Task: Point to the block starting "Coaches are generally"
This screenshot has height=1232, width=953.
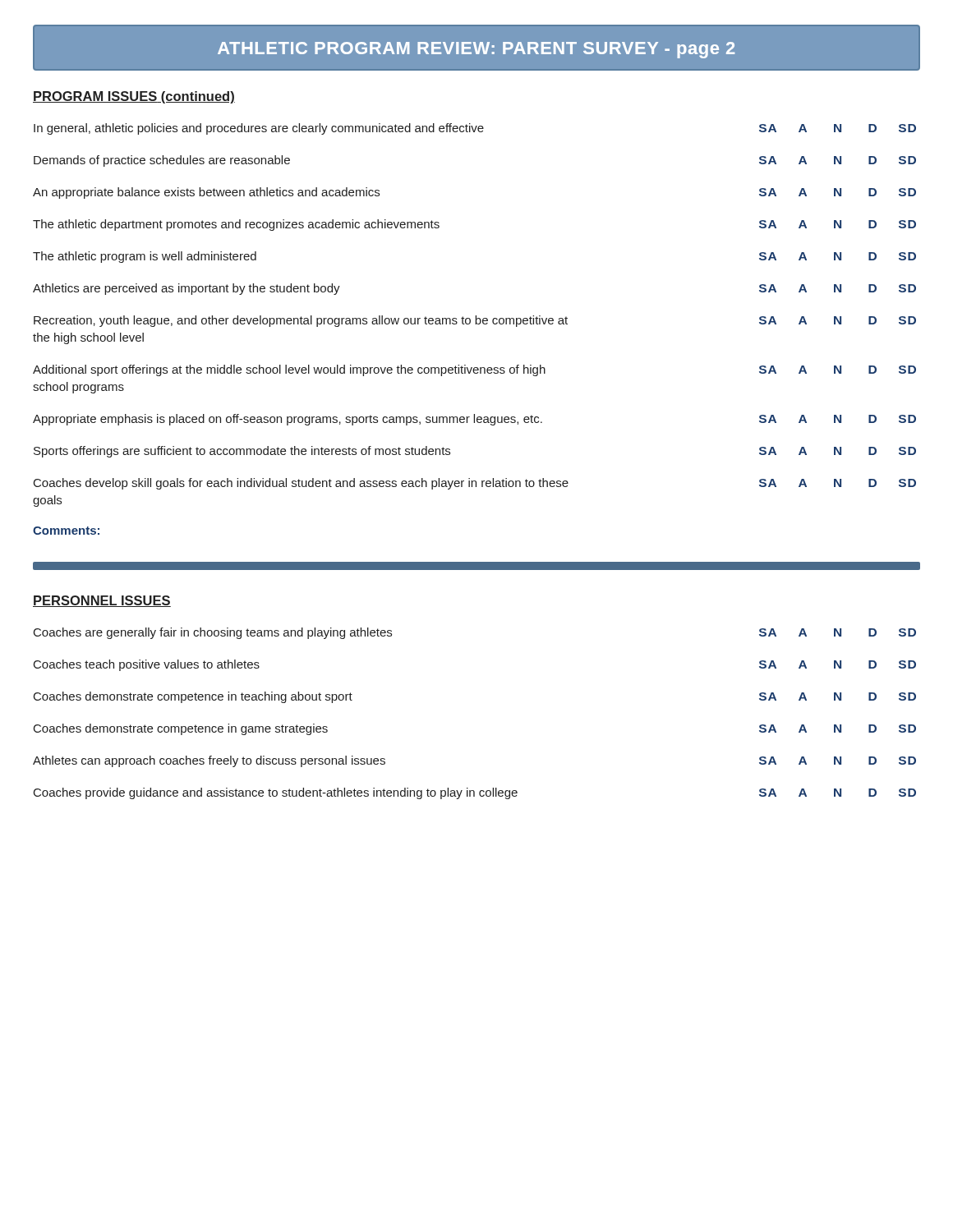Action: pos(208,632)
